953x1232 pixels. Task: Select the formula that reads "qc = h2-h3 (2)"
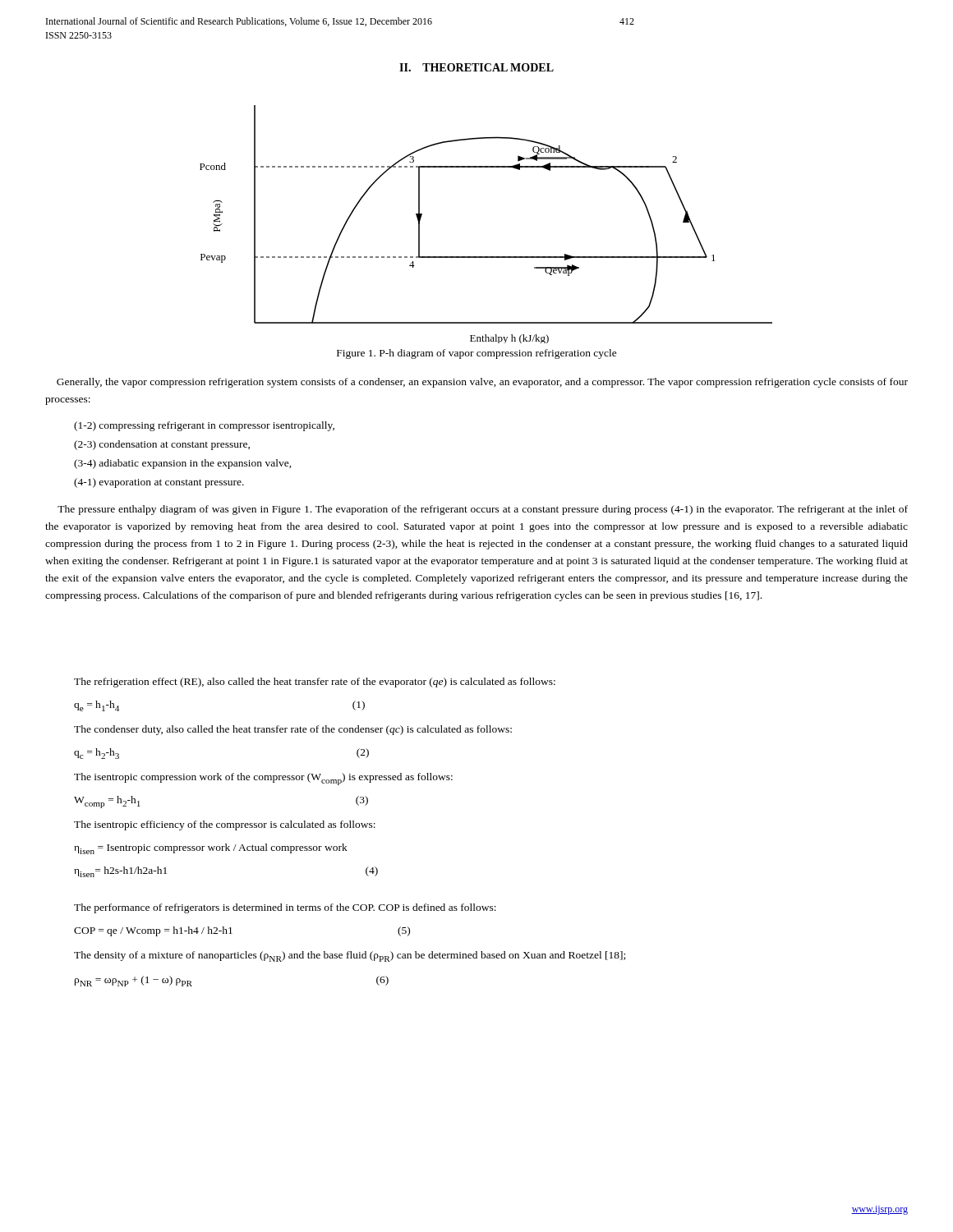click(100, 754)
